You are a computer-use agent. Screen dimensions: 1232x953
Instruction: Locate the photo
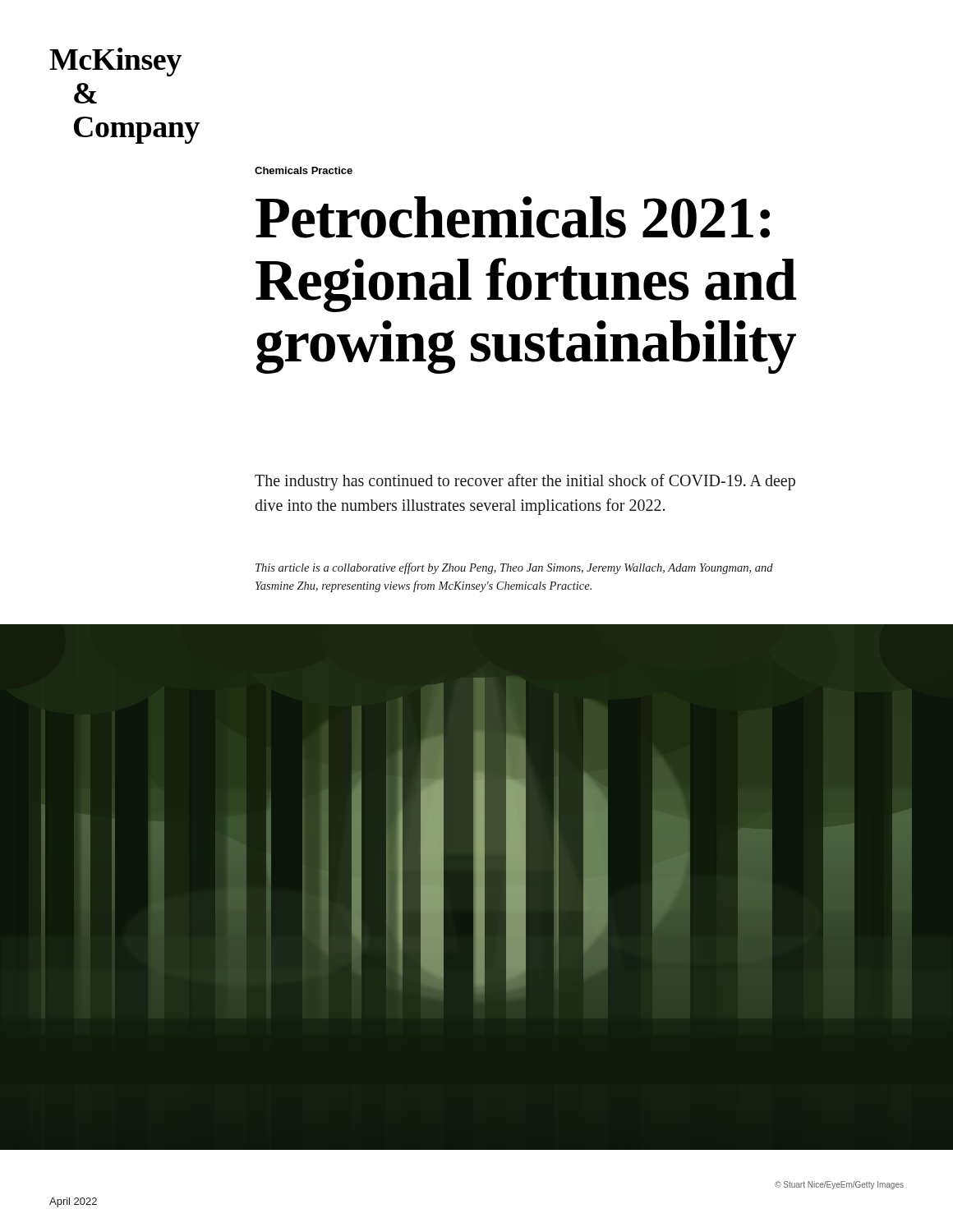476,887
